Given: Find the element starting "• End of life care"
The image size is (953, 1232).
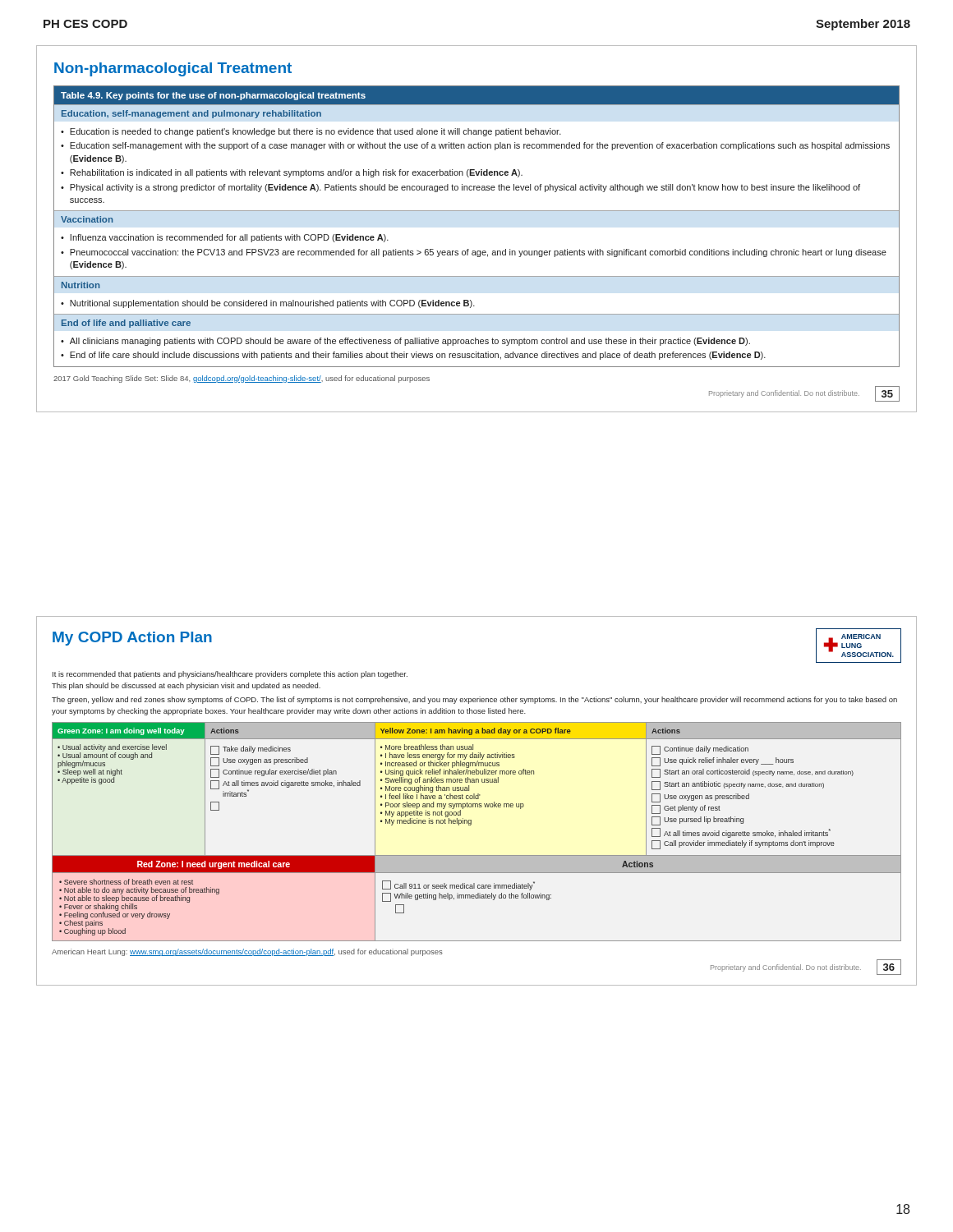Looking at the screenshot, I should pos(413,356).
